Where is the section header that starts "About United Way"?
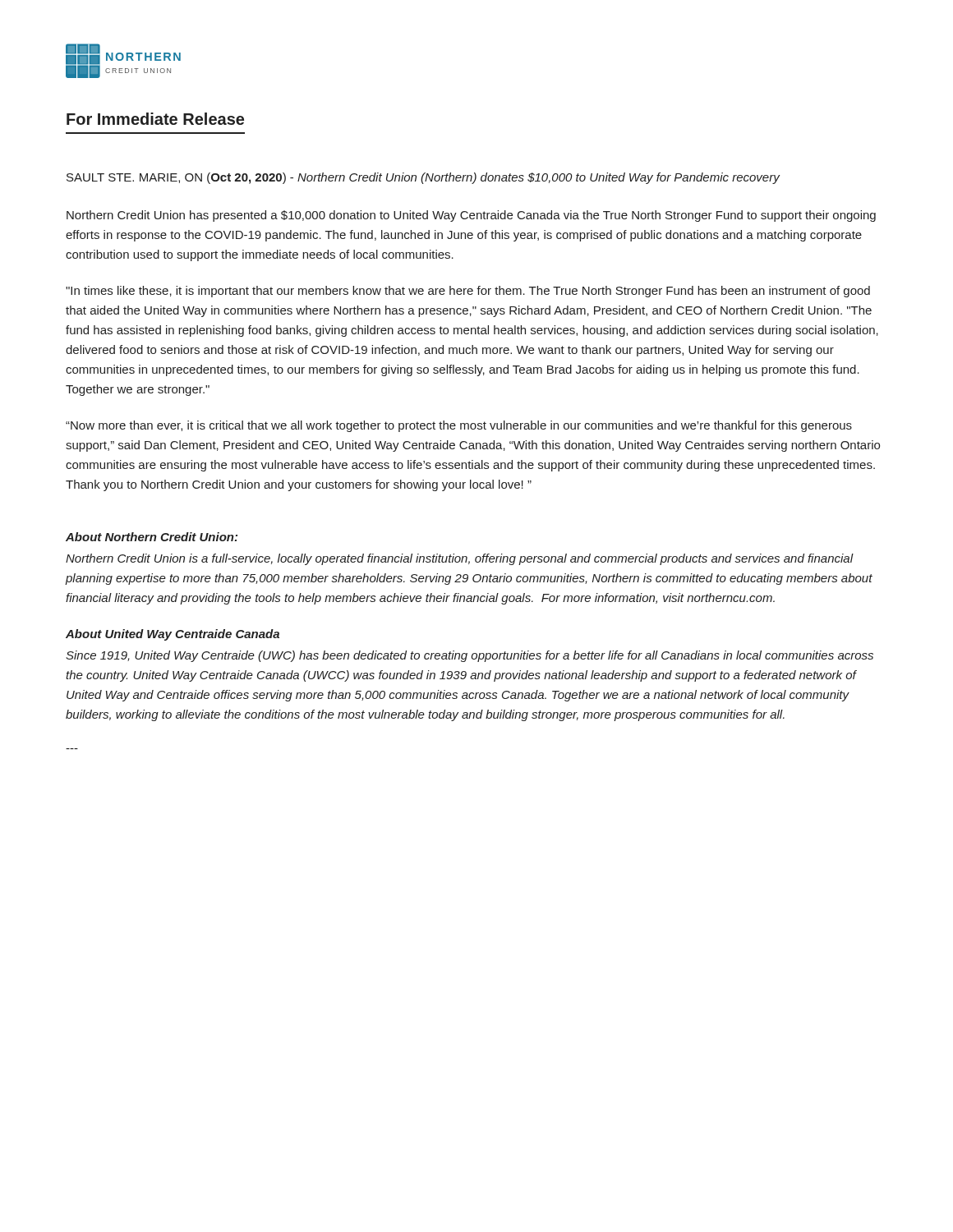Image resolution: width=953 pixels, height=1232 pixels. [173, 635]
